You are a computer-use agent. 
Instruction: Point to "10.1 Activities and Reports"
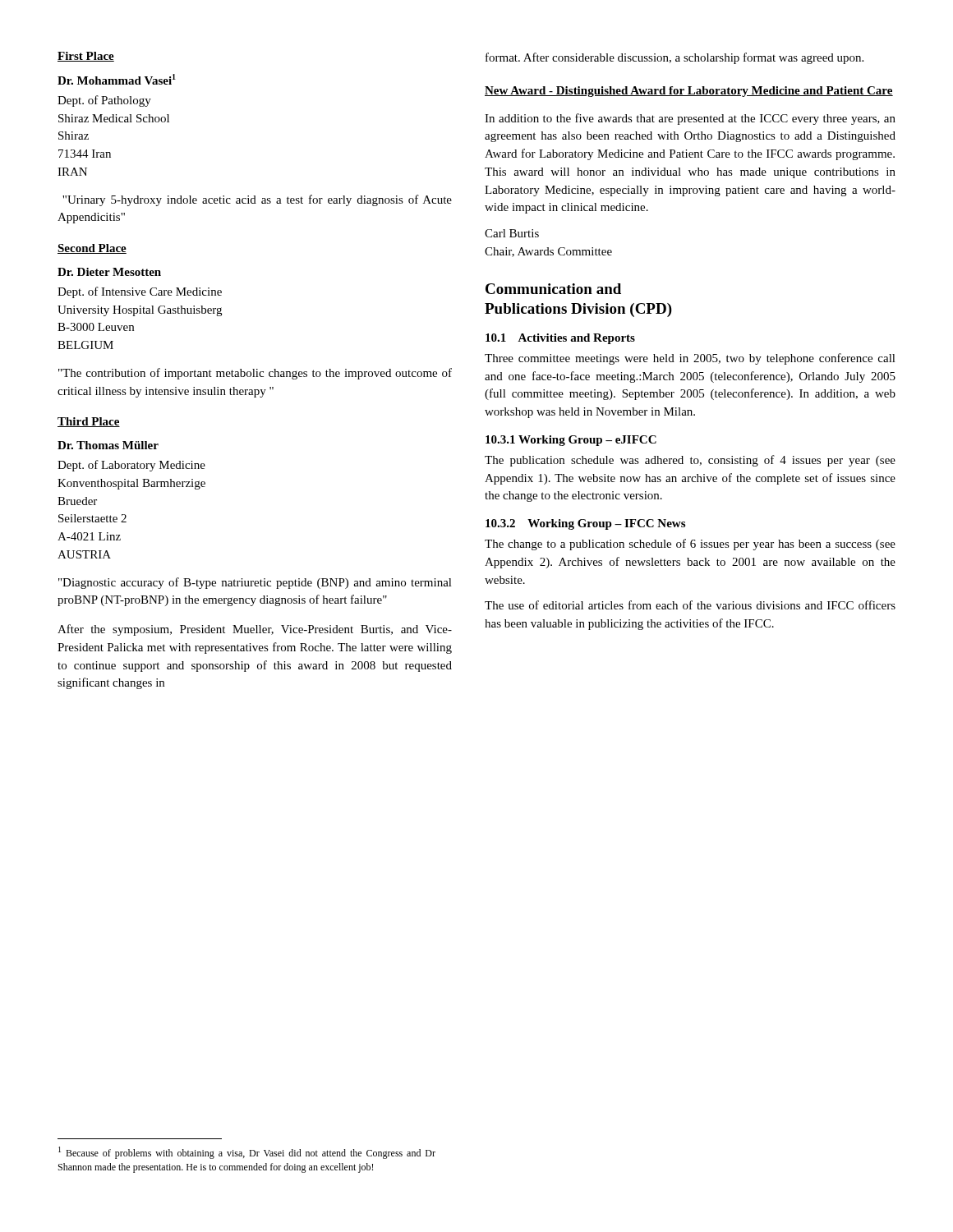click(x=560, y=337)
